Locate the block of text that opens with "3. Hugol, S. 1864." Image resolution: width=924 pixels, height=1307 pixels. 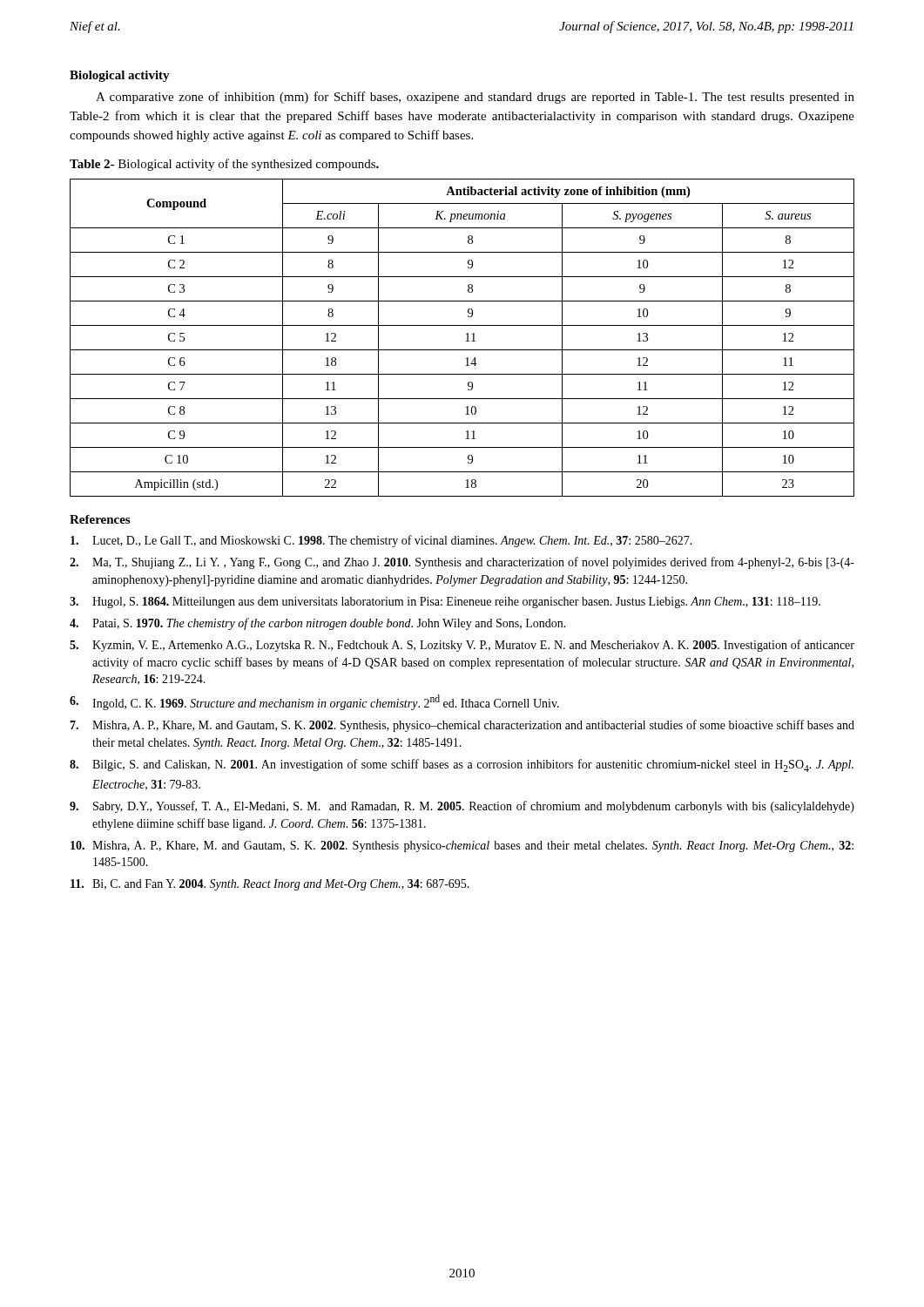point(462,602)
